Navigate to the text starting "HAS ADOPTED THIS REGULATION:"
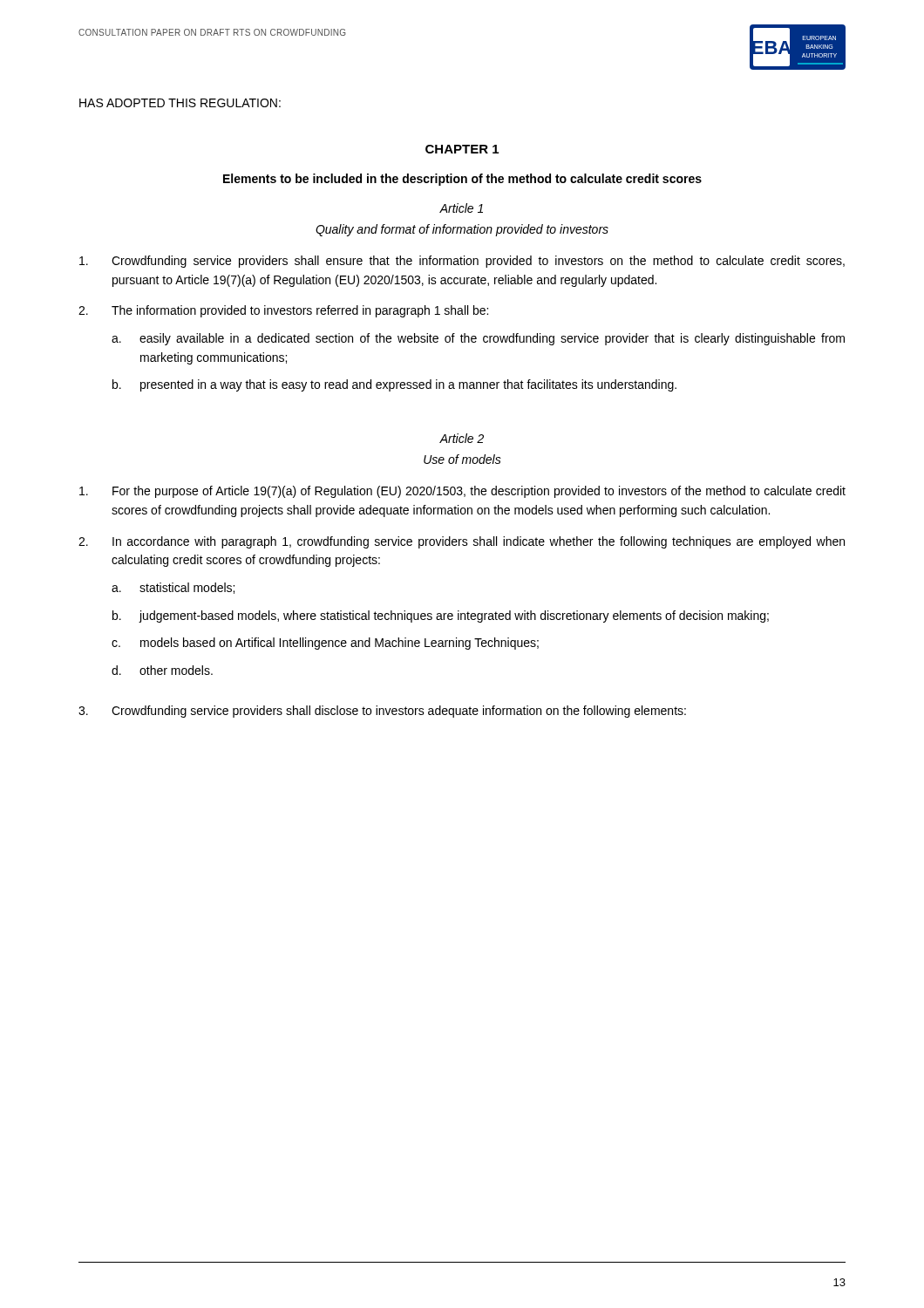This screenshot has width=924, height=1308. pyautogui.click(x=180, y=103)
